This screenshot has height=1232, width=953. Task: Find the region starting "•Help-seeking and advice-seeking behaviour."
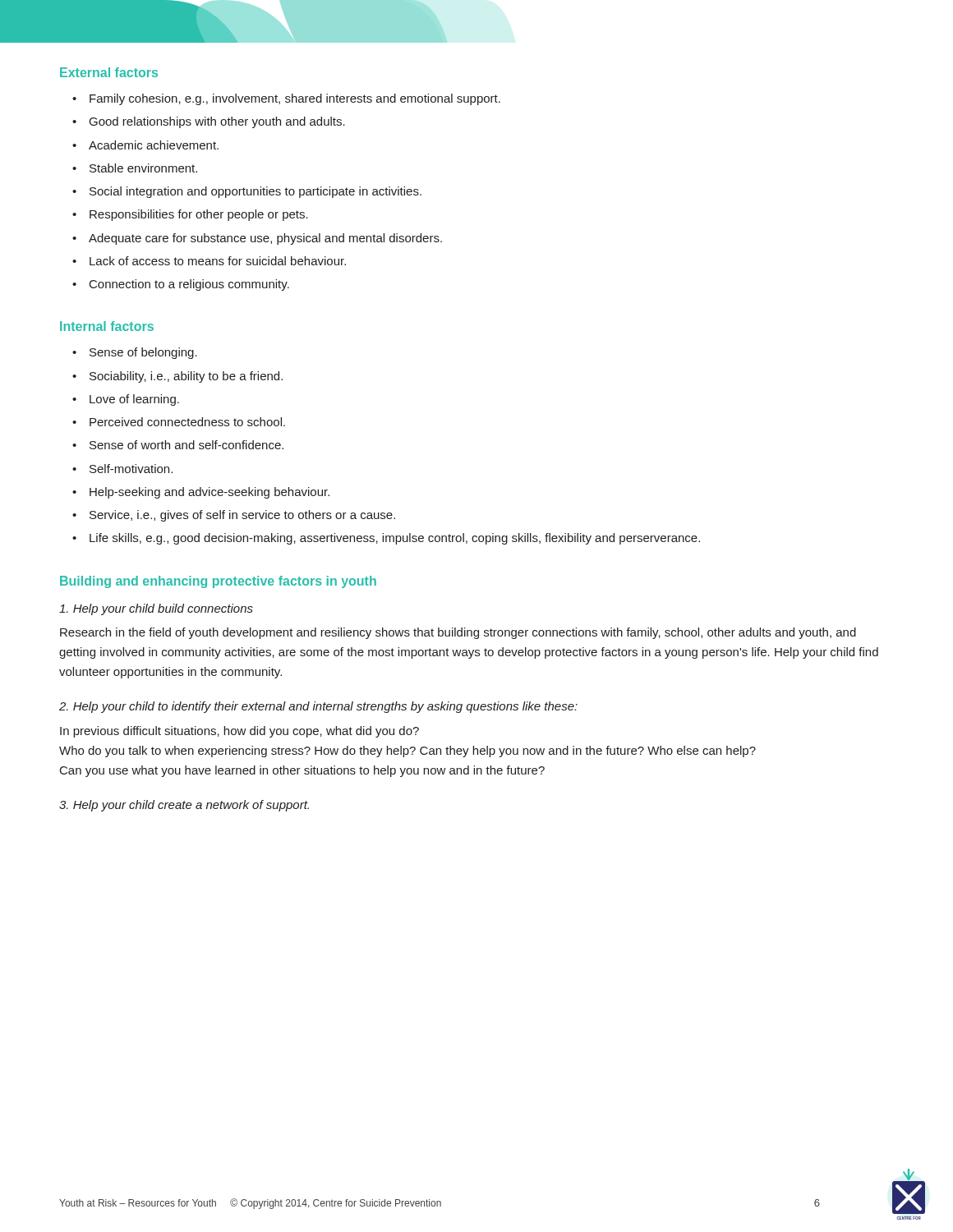click(x=201, y=492)
